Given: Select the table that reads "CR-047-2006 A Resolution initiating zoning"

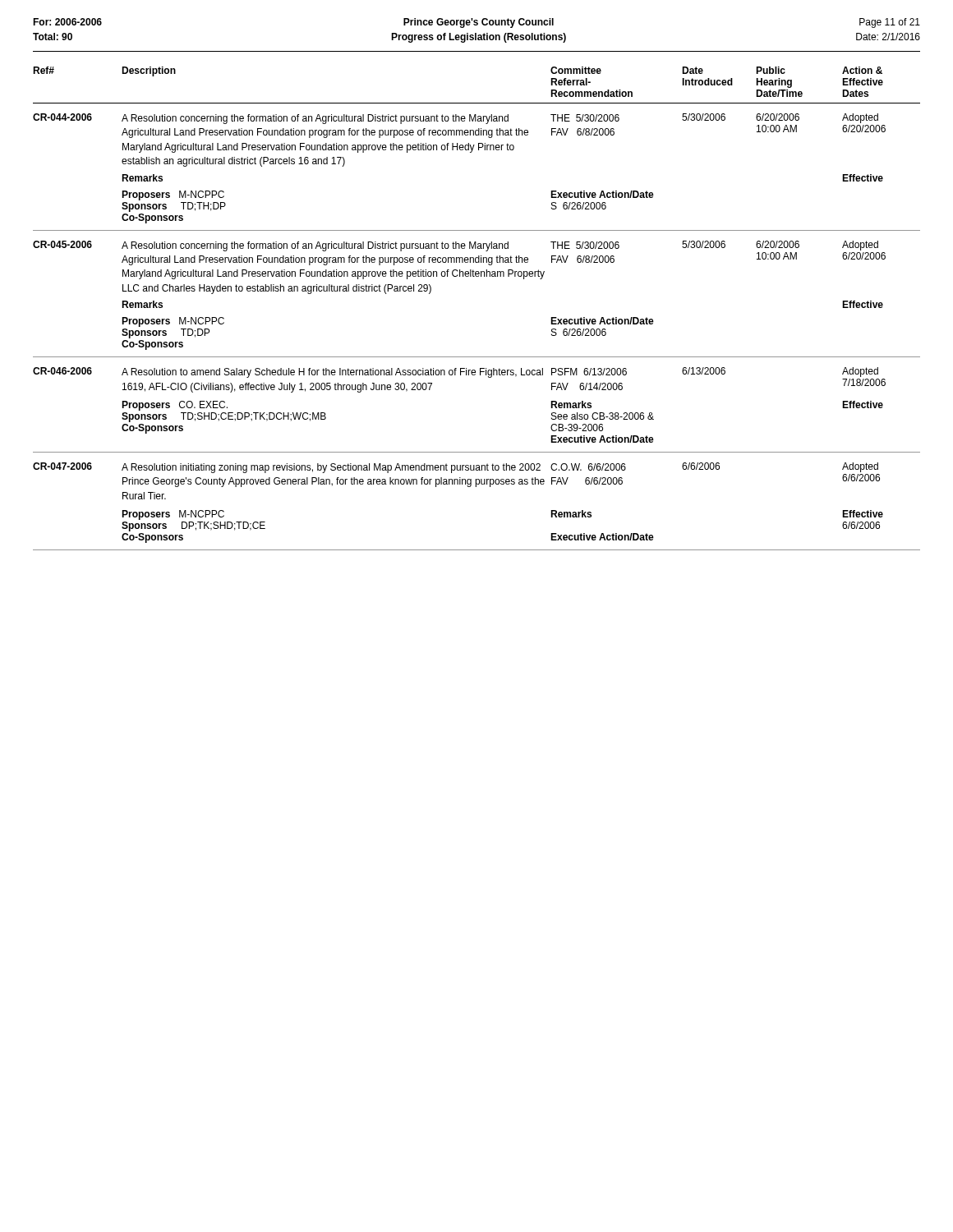Looking at the screenshot, I should 476,501.
